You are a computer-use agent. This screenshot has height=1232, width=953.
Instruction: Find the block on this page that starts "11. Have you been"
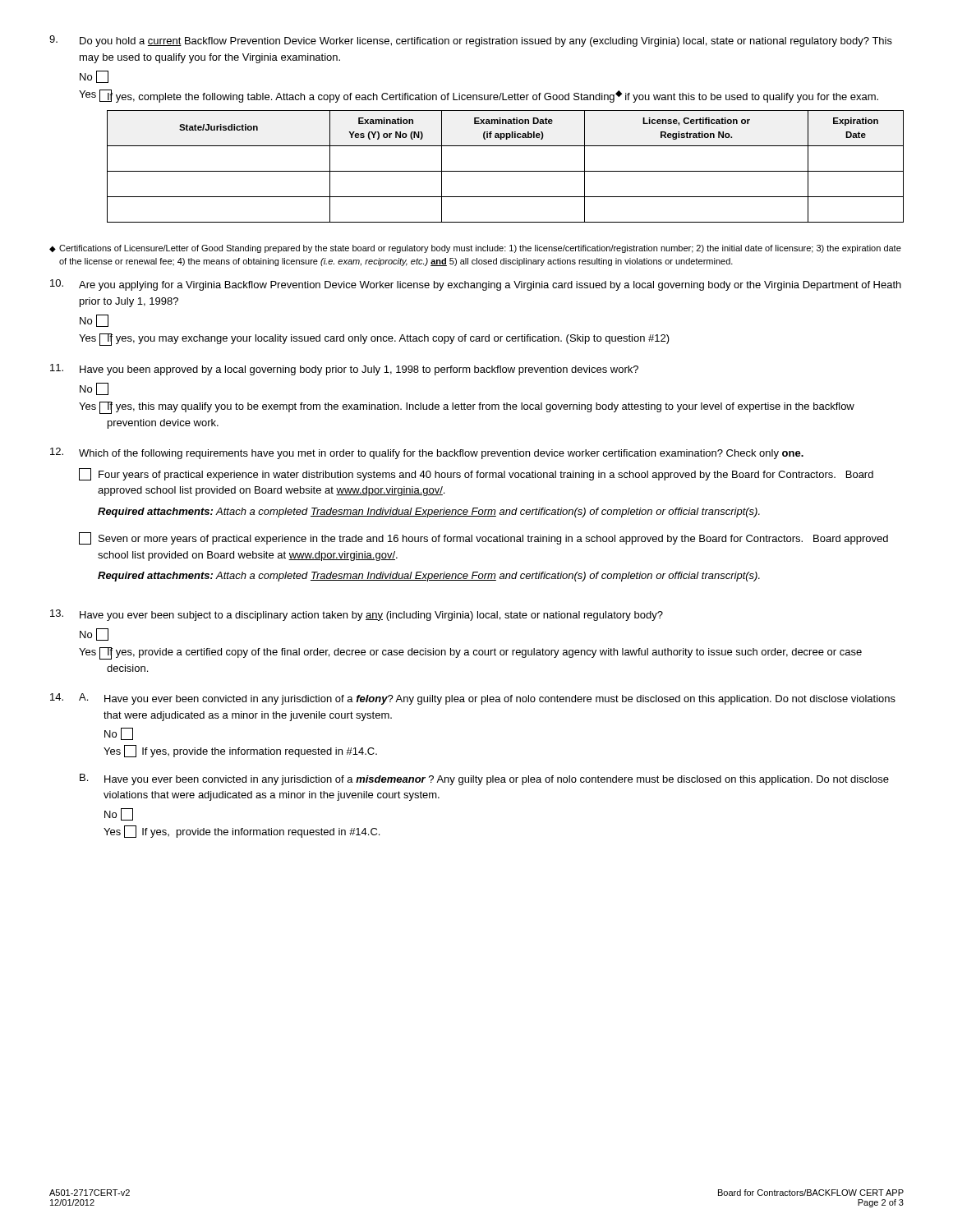coord(476,397)
